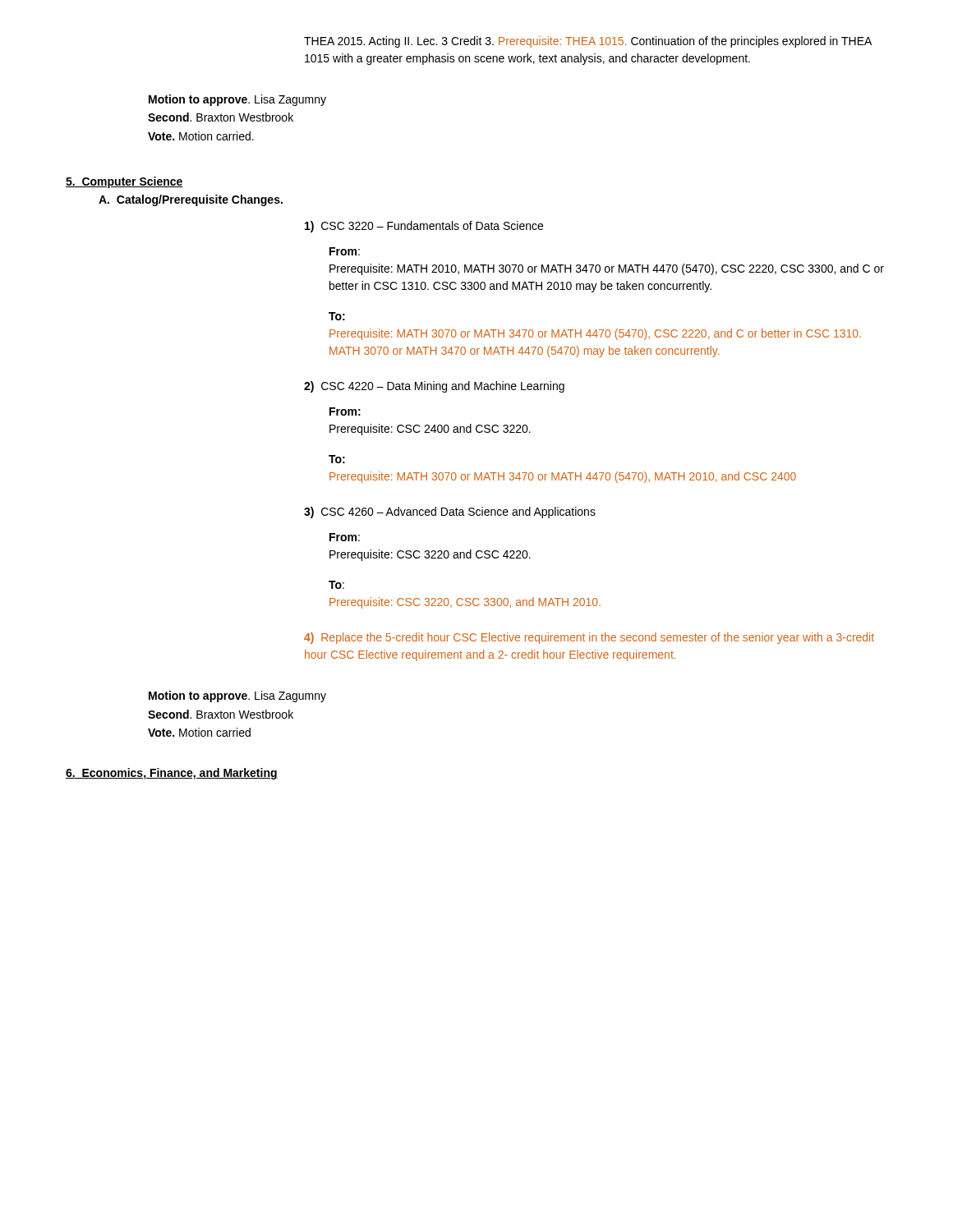Image resolution: width=953 pixels, height=1232 pixels.
Task: Click on the passage starting "A. Catalog/Prerequisite Changes."
Action: click(191, 200)
